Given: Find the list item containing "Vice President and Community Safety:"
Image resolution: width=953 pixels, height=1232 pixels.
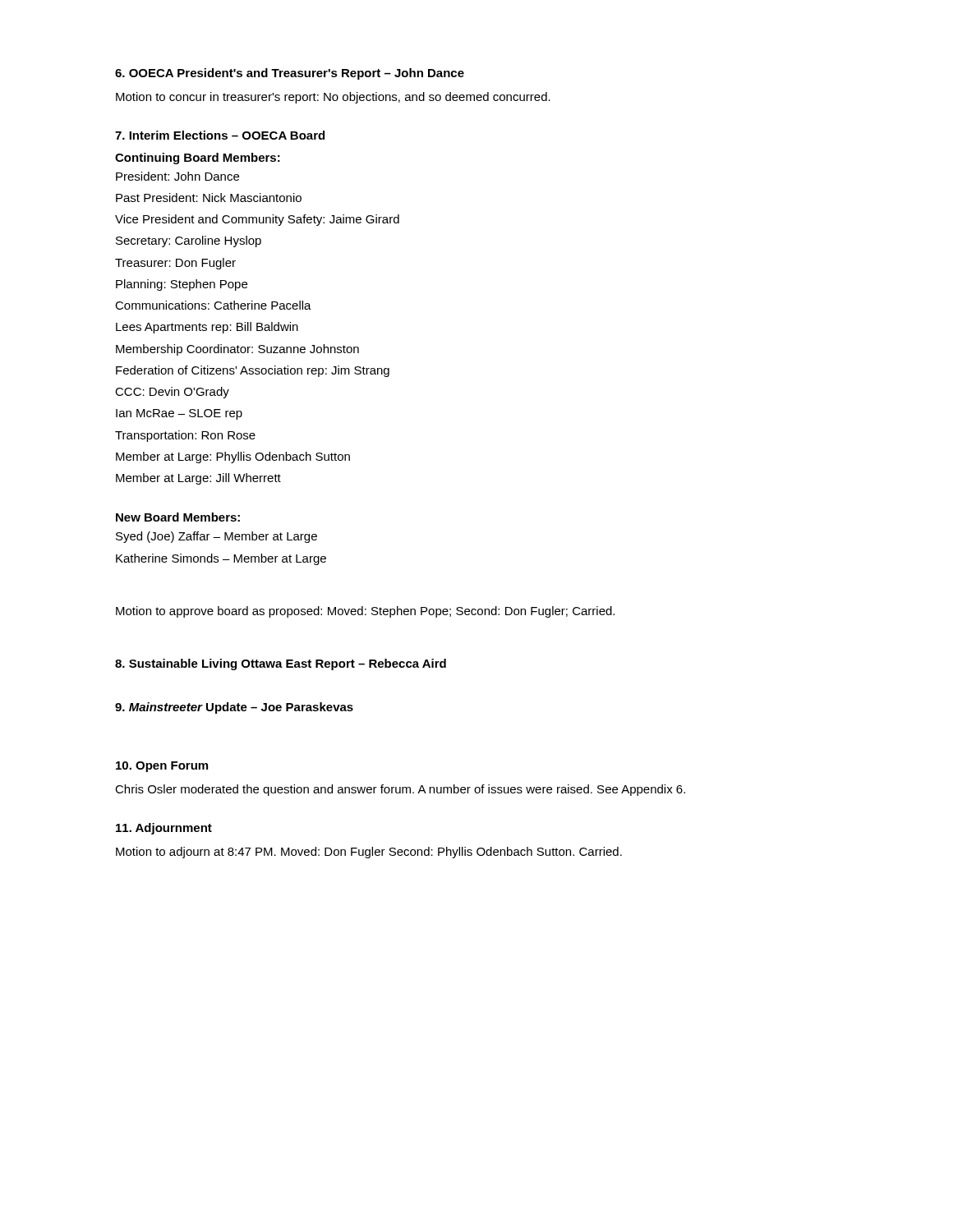Looking at the screenshot, I should pyautogui.click(x=257, y=219).
